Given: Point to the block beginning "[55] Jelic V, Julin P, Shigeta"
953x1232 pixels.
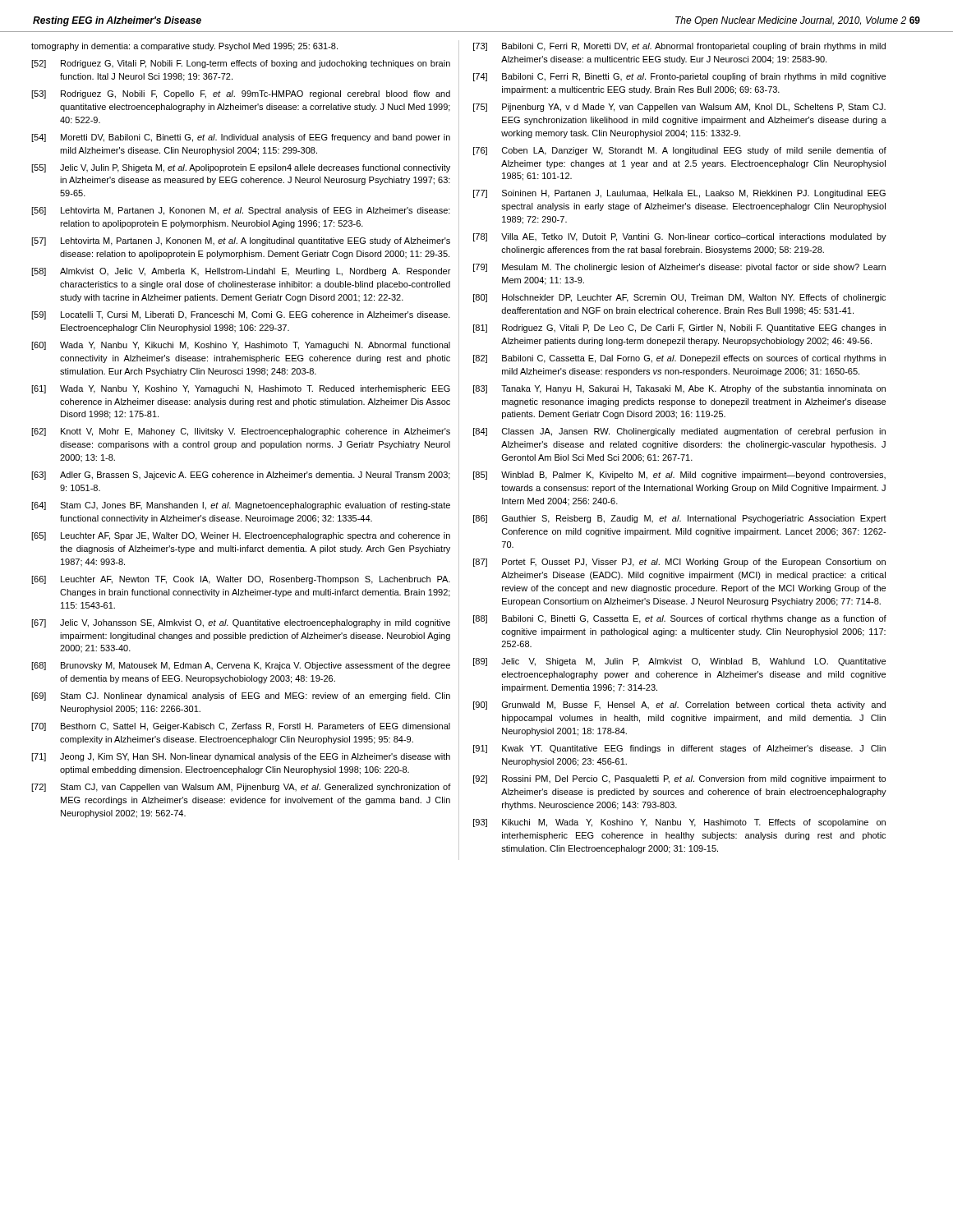Looking at the screenshot, I should pyautogui.click(x=241, y=181).
